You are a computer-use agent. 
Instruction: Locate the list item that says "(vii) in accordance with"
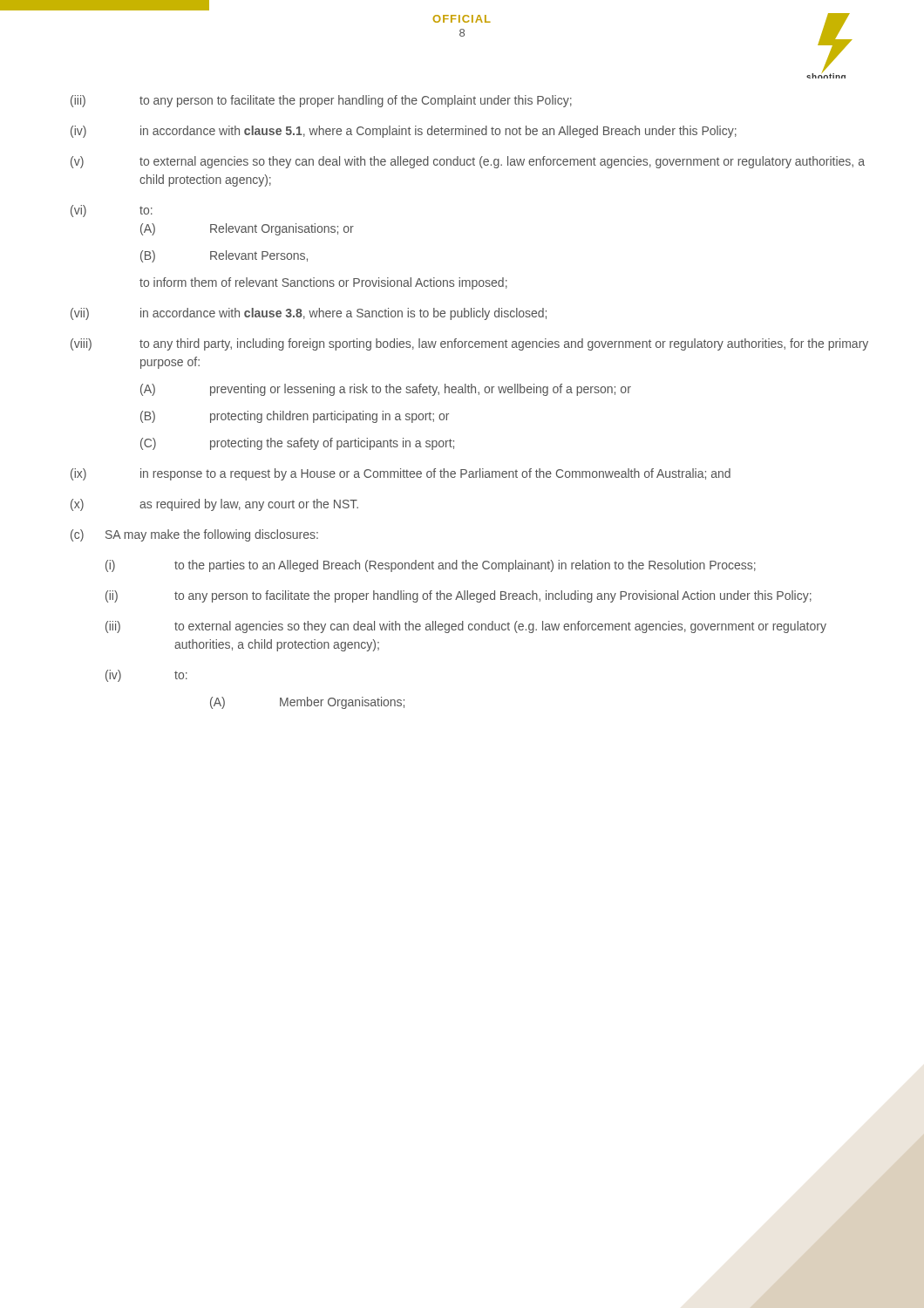471,314
